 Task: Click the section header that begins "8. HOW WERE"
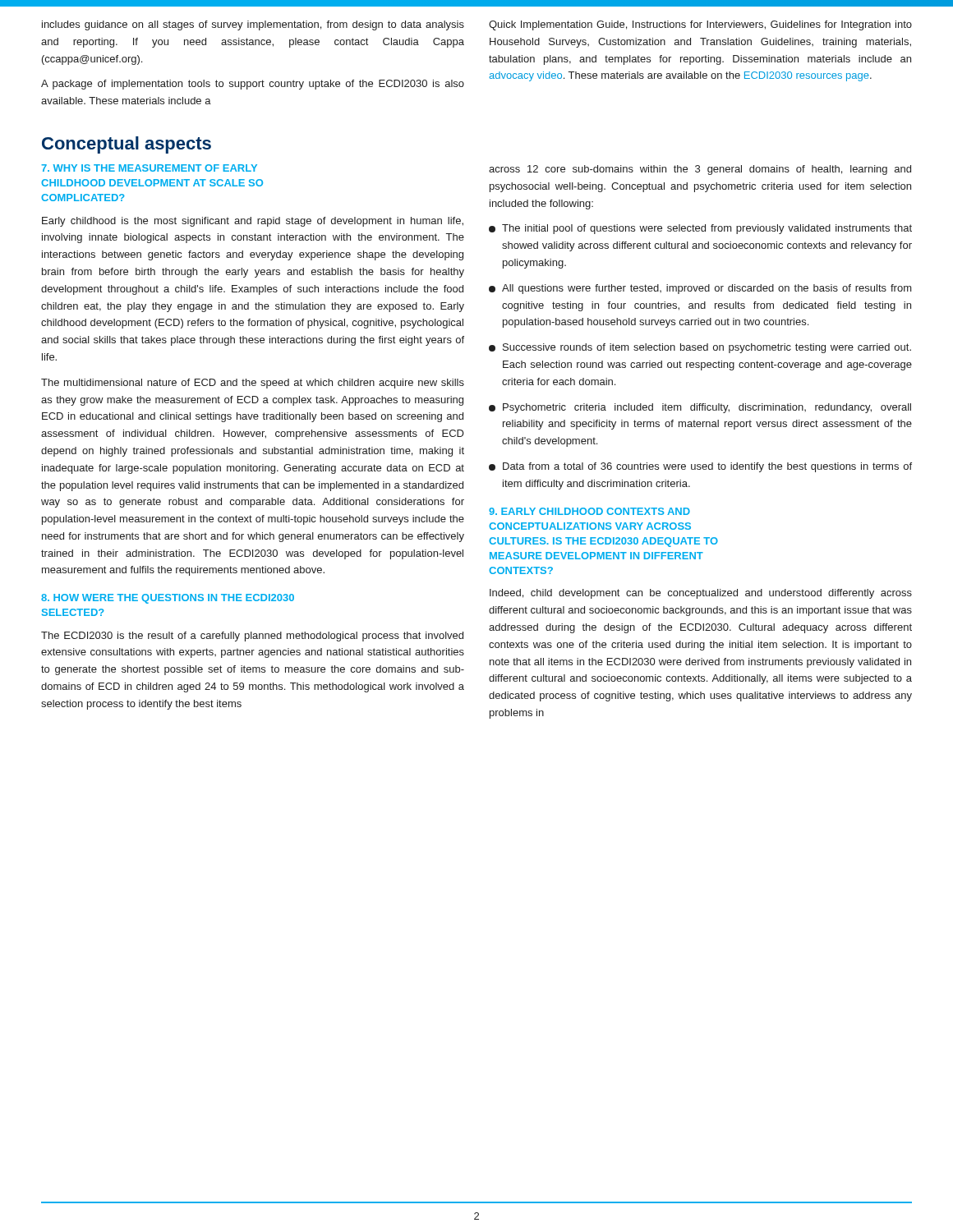[253, 606]
